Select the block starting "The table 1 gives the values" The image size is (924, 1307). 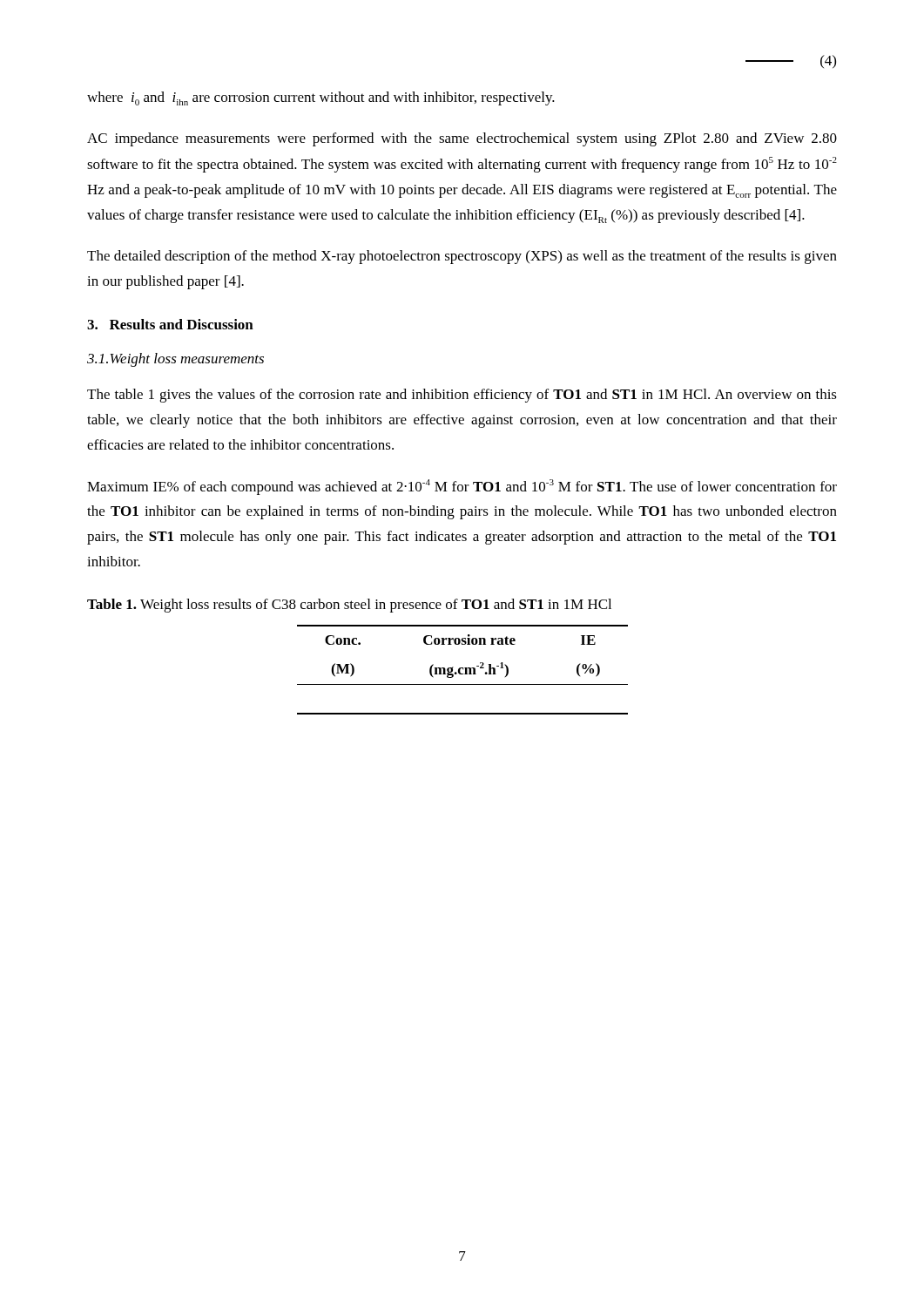pyautogui.click(x=462, y=420)
